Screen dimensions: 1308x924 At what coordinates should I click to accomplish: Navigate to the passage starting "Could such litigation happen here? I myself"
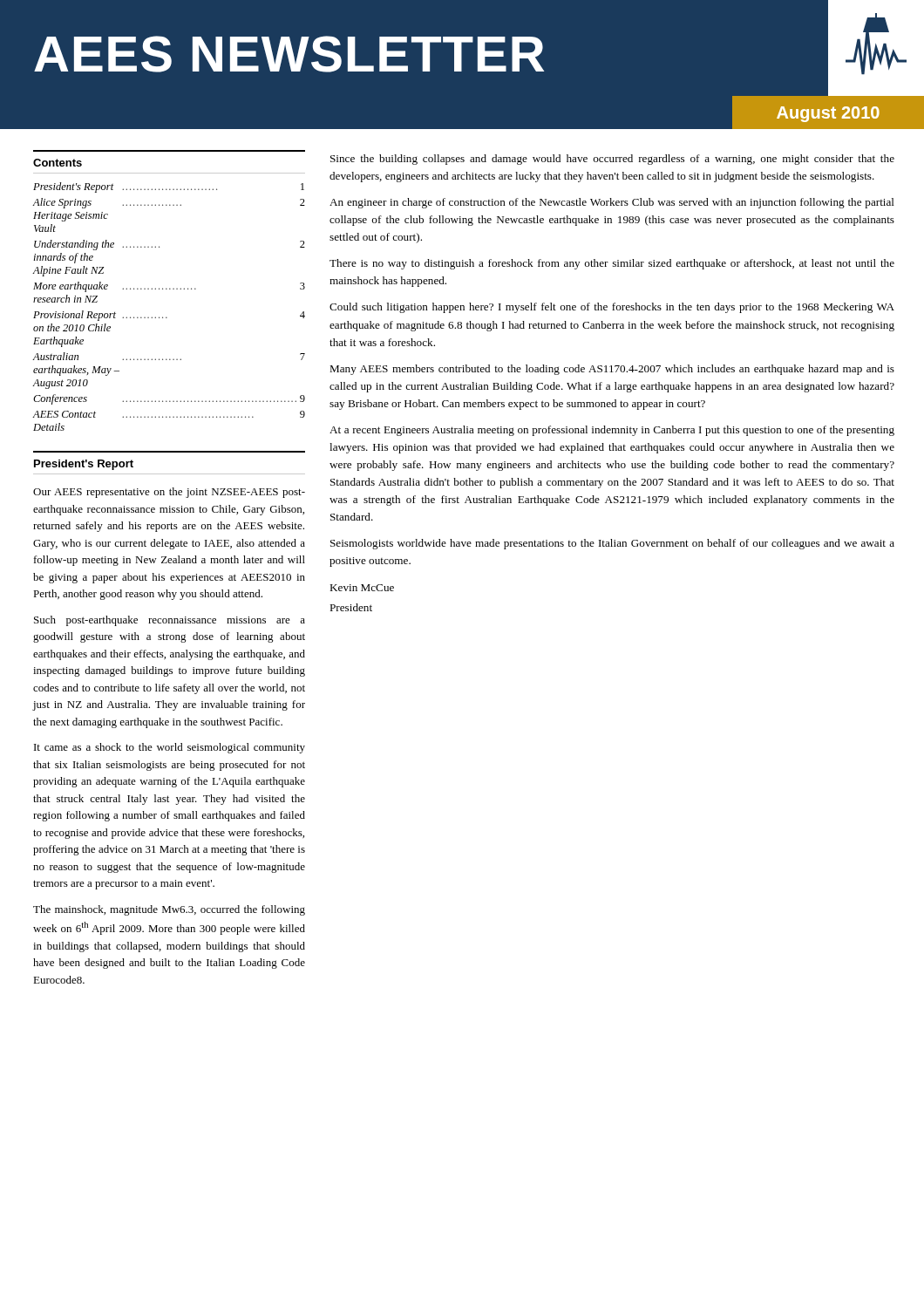(612, 324)
